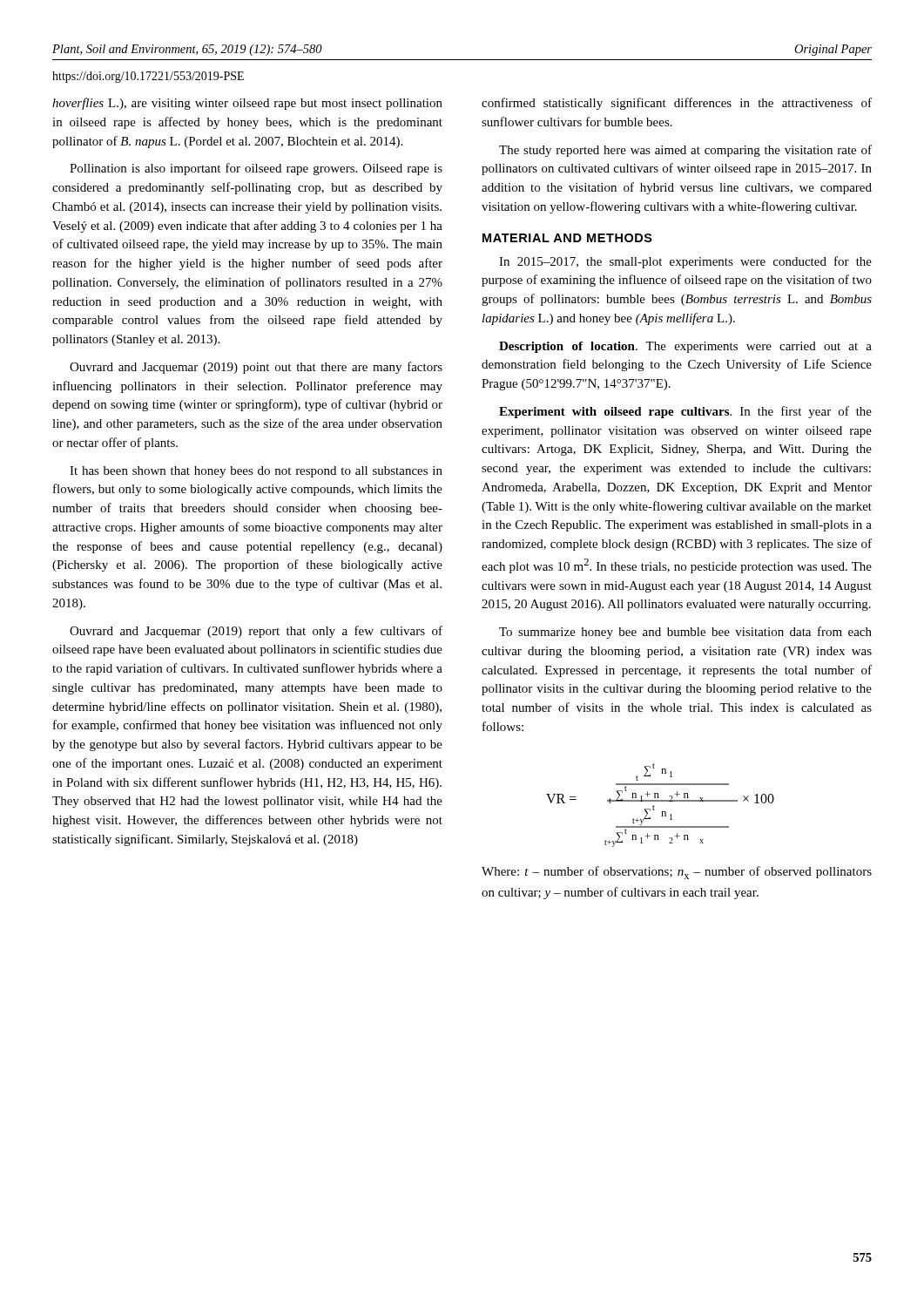
Task: Locate the text block starting "It has been shown"
Action: point(247,537)
